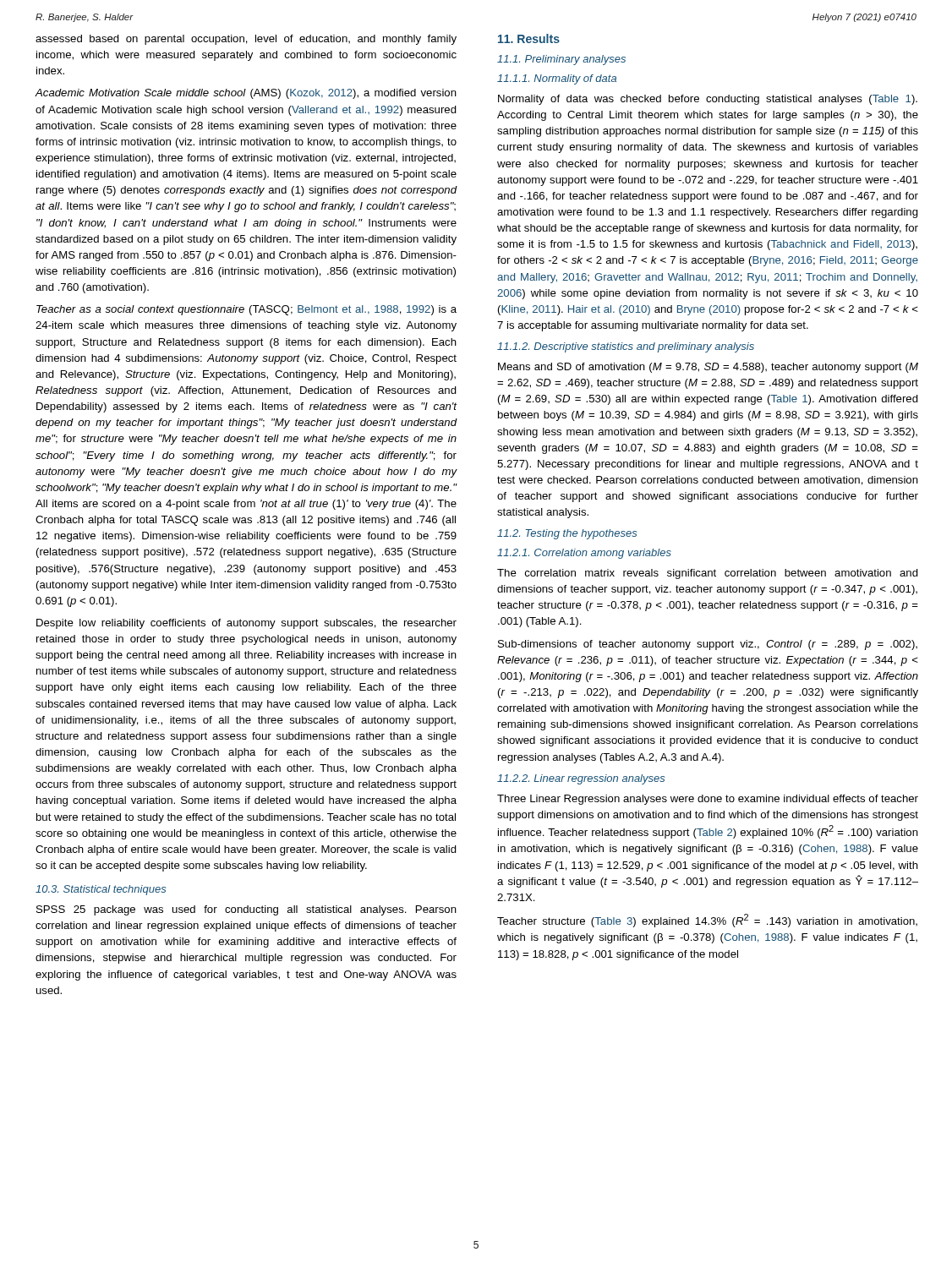
Task: Click the passage that begins "Academic Motivation Scale middle"
Action: click(246, 190)
